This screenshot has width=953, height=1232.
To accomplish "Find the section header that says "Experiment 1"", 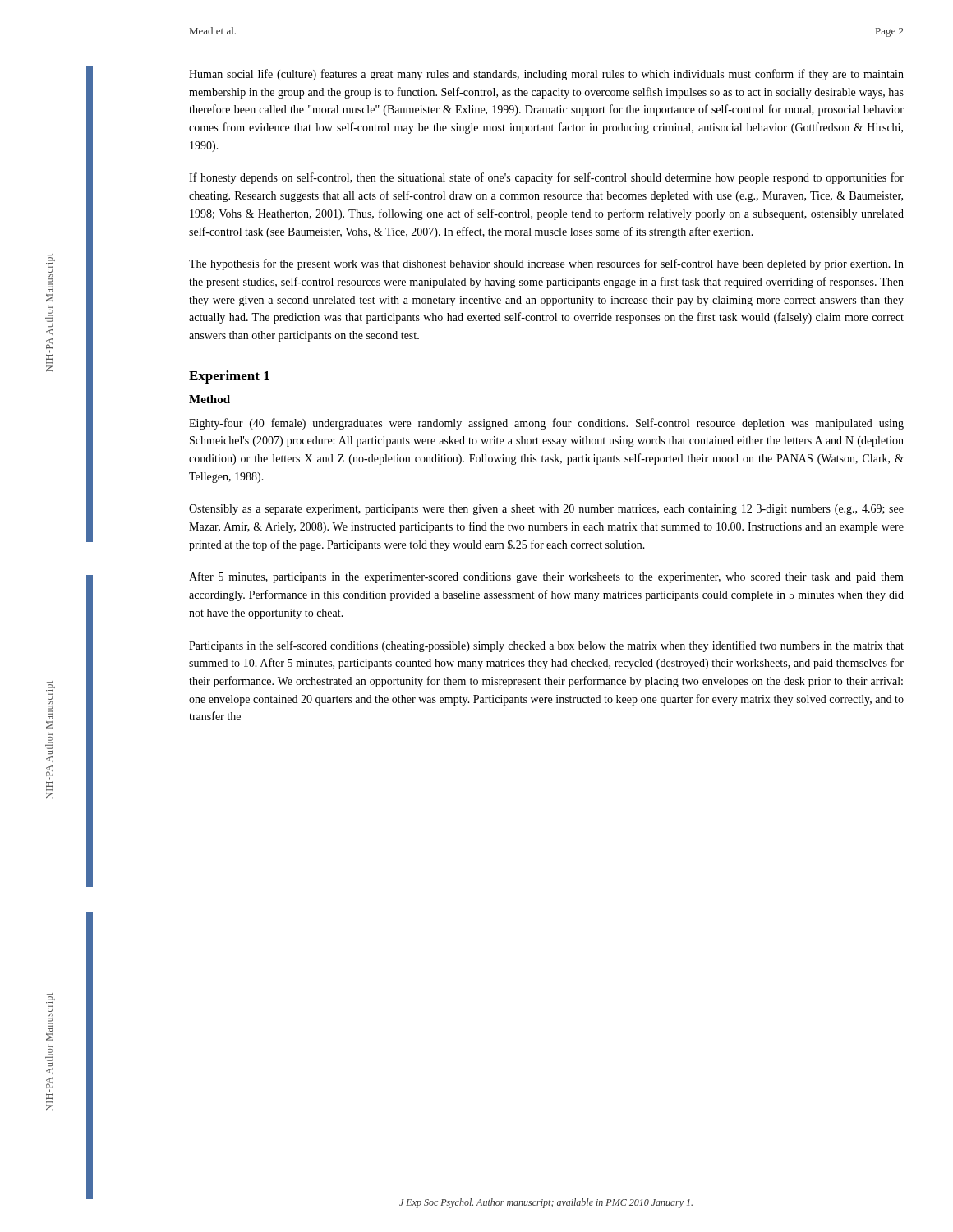I will 230,375.
